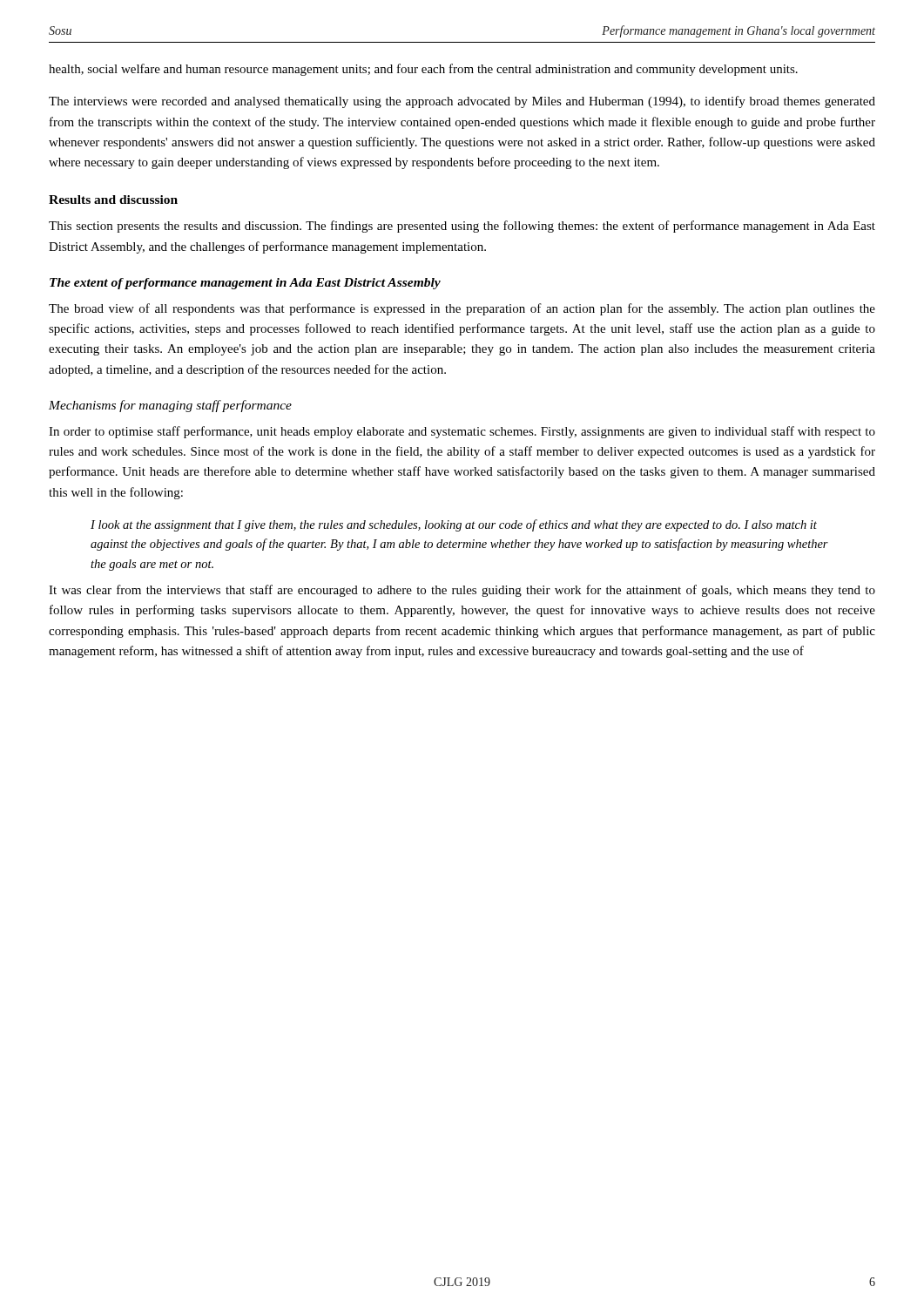Image resolution: width=924 pixels, height=1307 pixels.
Task: Navigate to the element starting "This section presents the"
Action: point(462,236)
